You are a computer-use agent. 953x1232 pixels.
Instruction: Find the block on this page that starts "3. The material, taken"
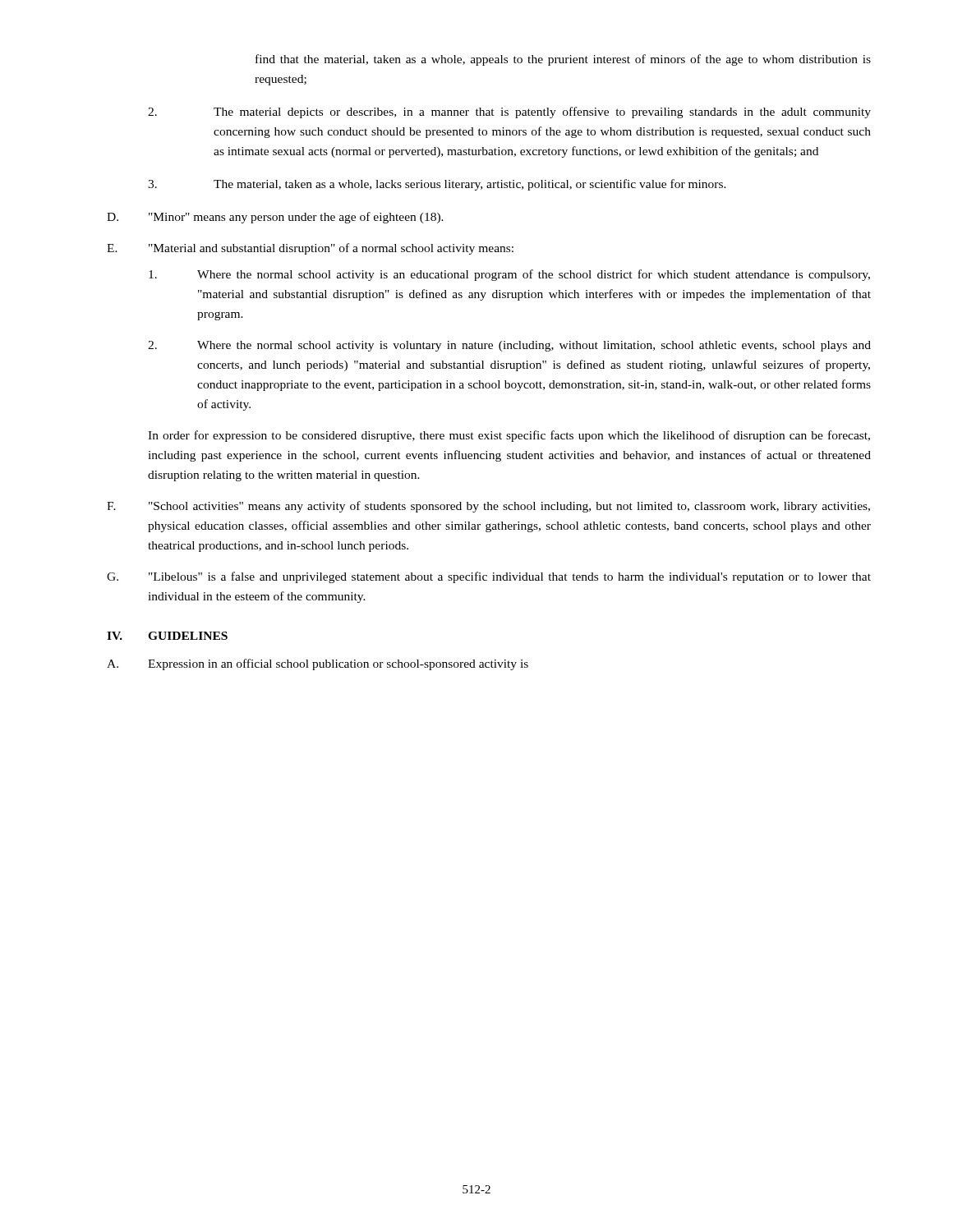(509, 184)
